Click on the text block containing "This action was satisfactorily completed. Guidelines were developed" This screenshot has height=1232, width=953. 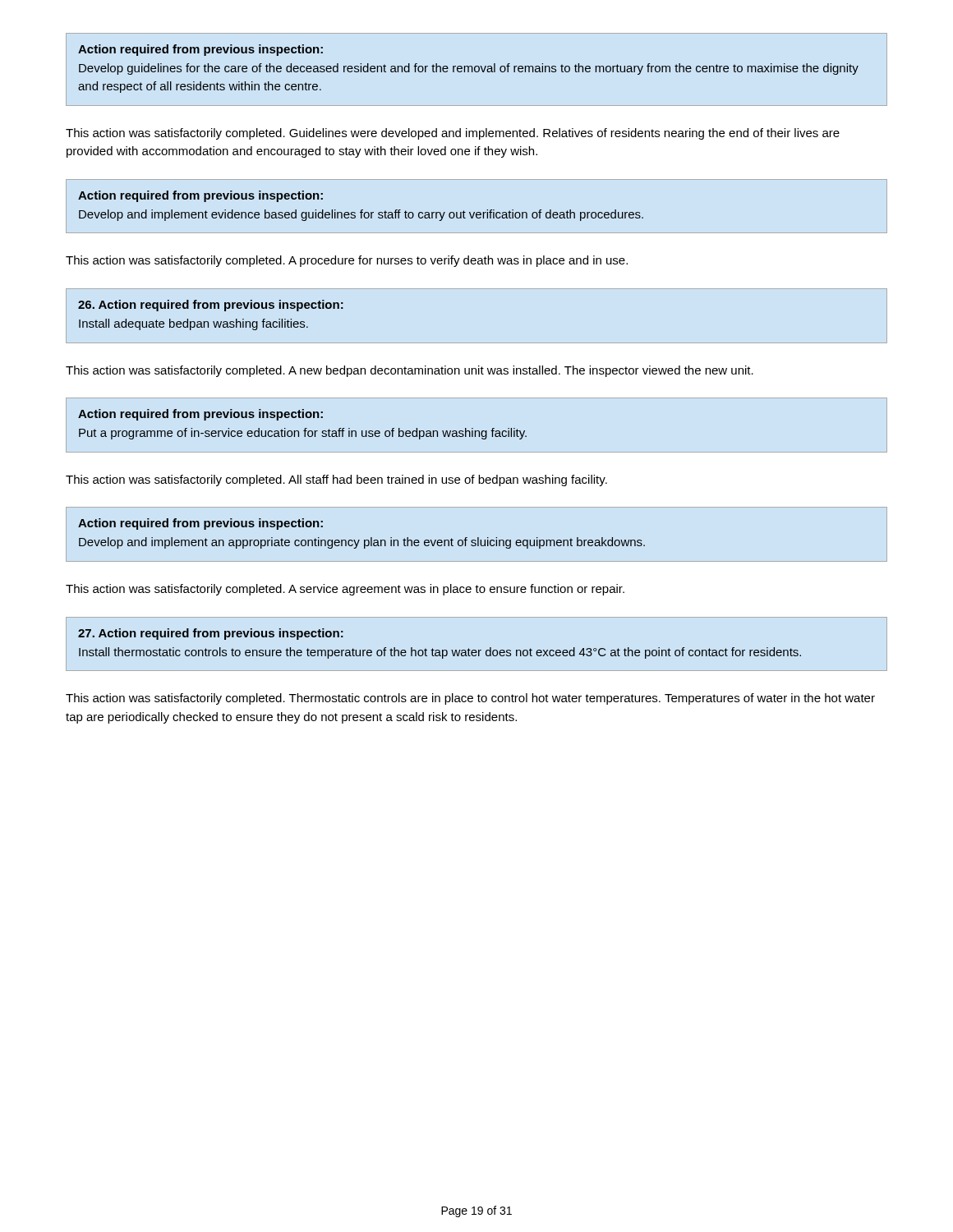click(x=453, y=141)
